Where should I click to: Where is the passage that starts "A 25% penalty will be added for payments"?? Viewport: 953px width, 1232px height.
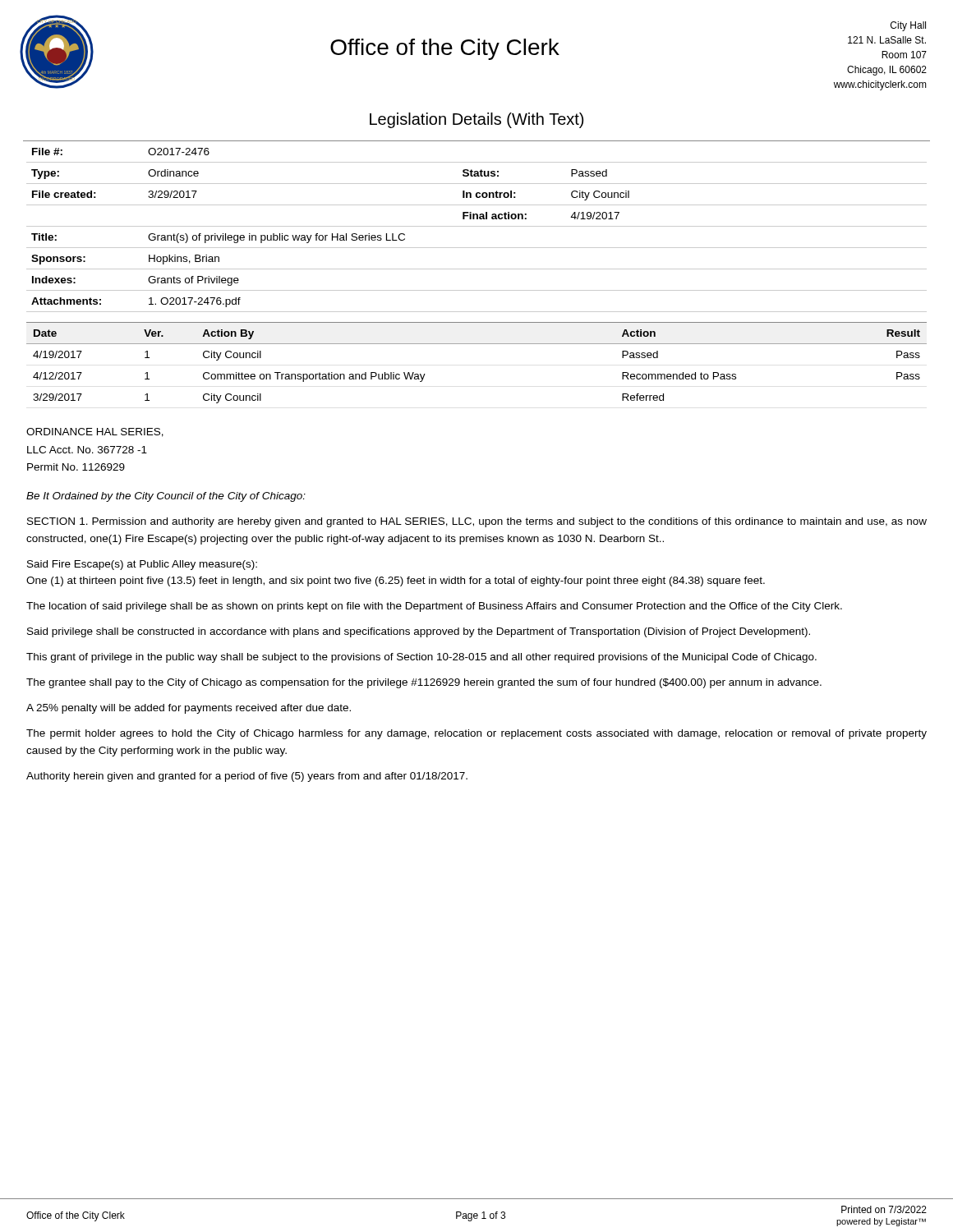189,708
